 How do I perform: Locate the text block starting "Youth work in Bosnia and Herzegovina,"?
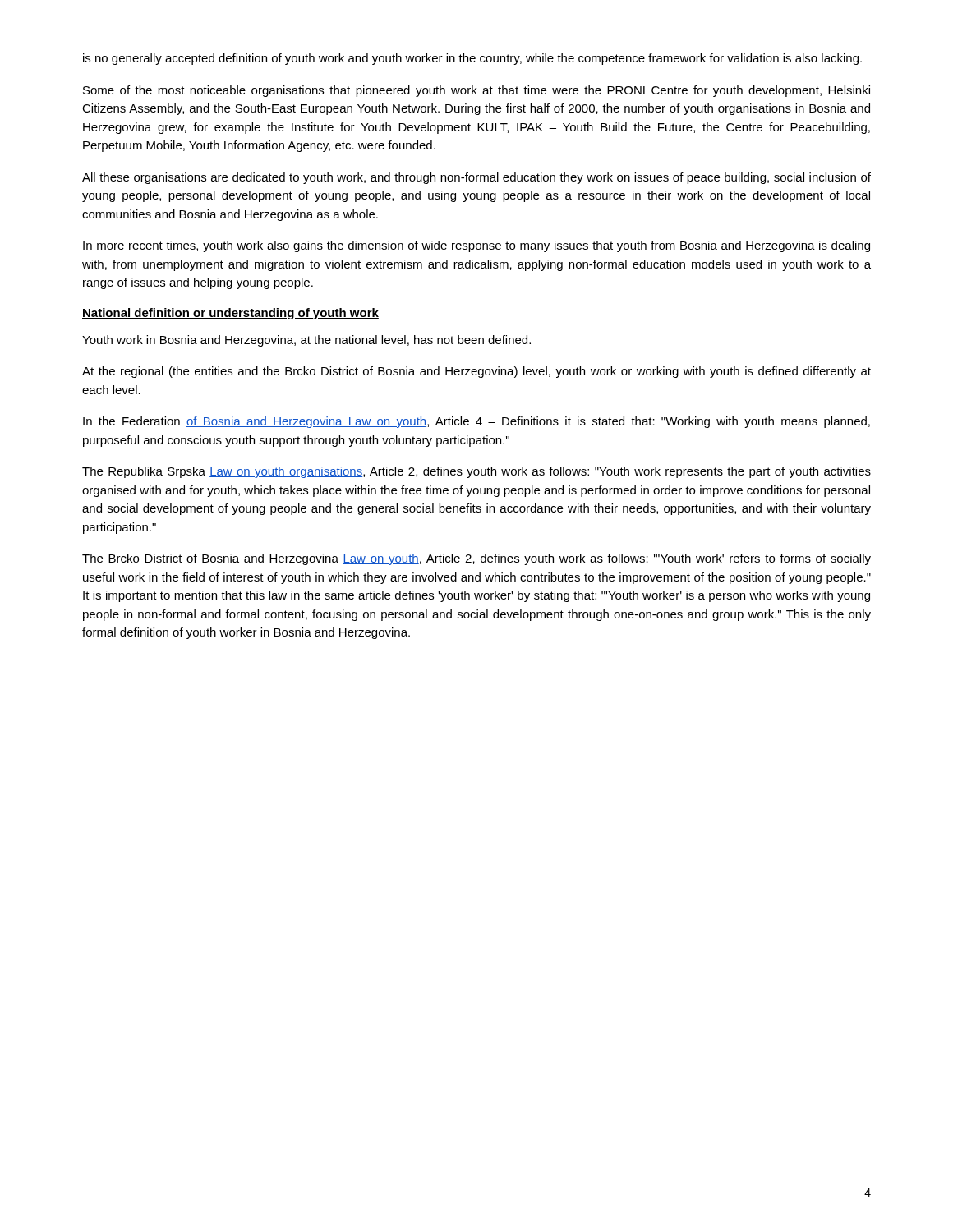307,339
